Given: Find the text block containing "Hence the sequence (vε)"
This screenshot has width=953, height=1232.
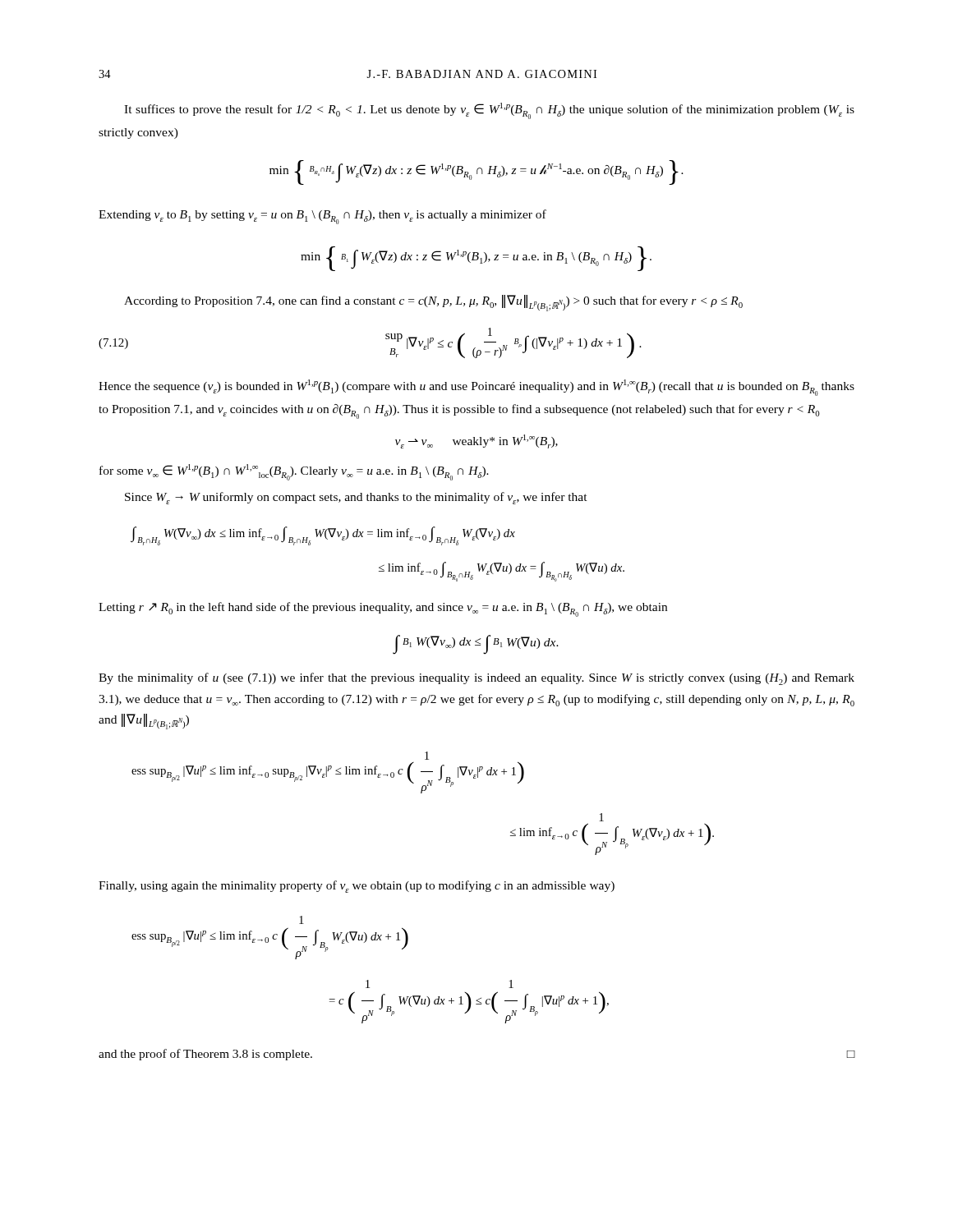Looking at the screenshot, I should coord(476,399).
